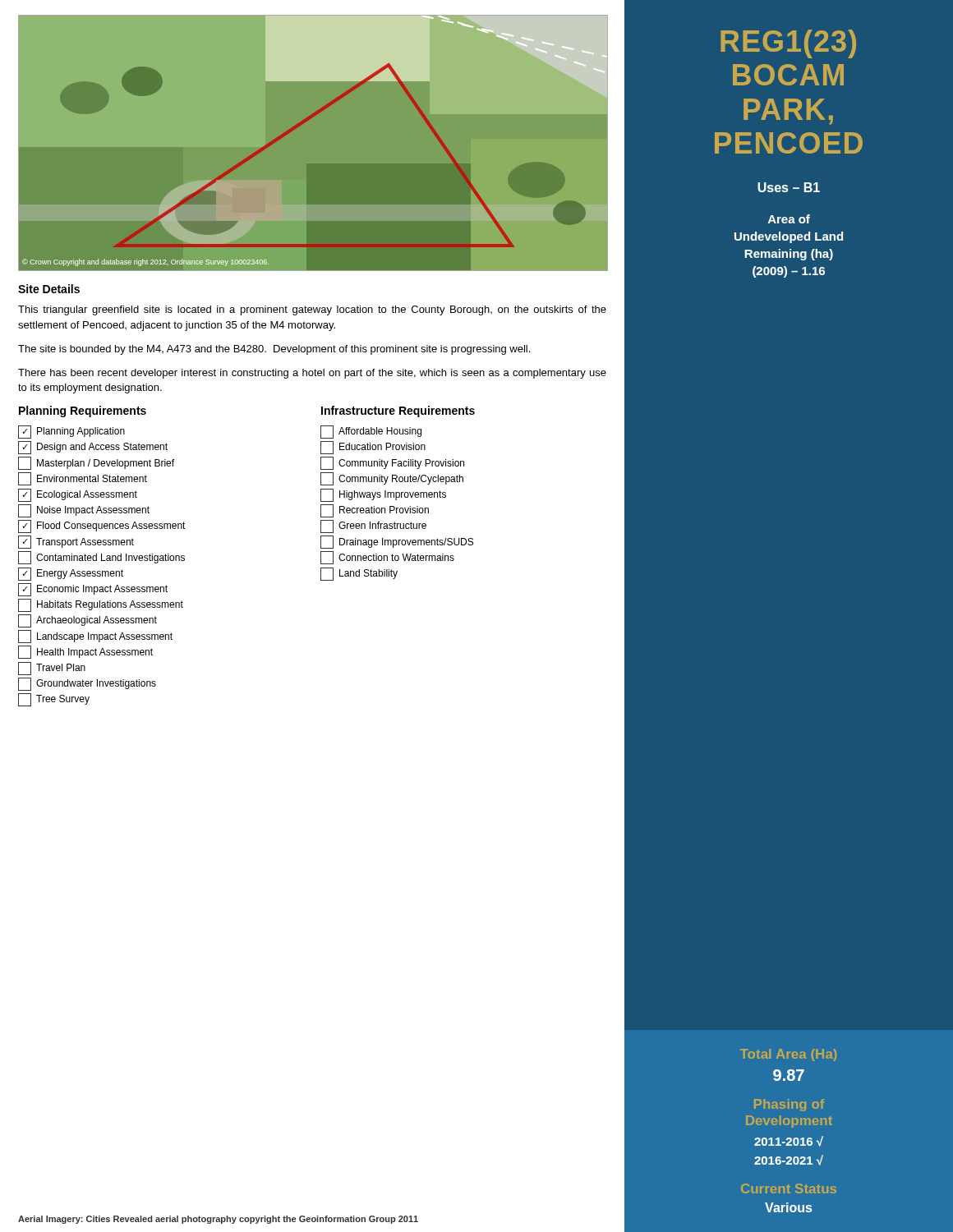Point to "Connection to Watermains"
The width and height of the screenshot is (953, 1232).
click(x=387, y=558)
